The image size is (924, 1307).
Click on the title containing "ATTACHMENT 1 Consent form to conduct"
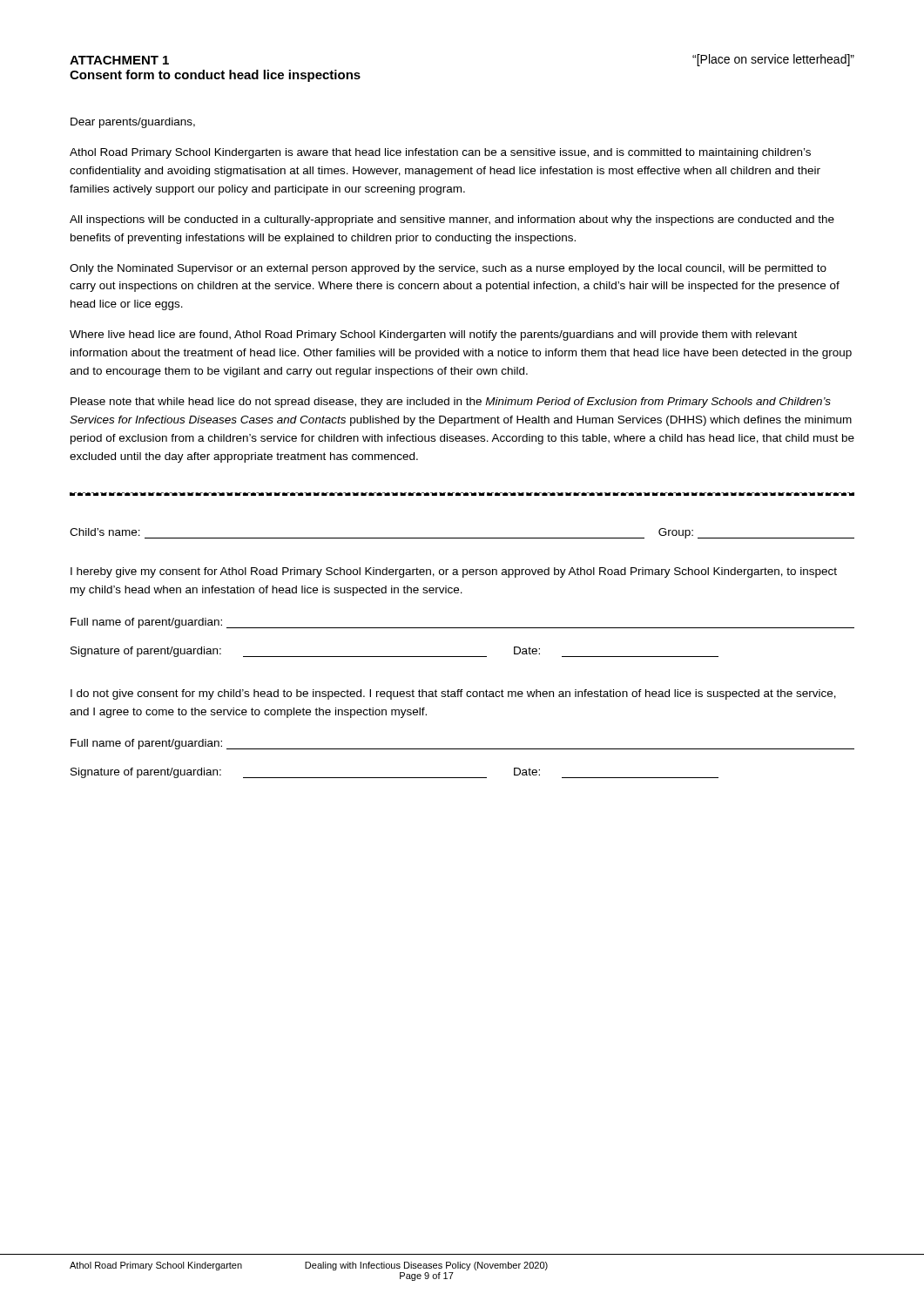(215, 67)
